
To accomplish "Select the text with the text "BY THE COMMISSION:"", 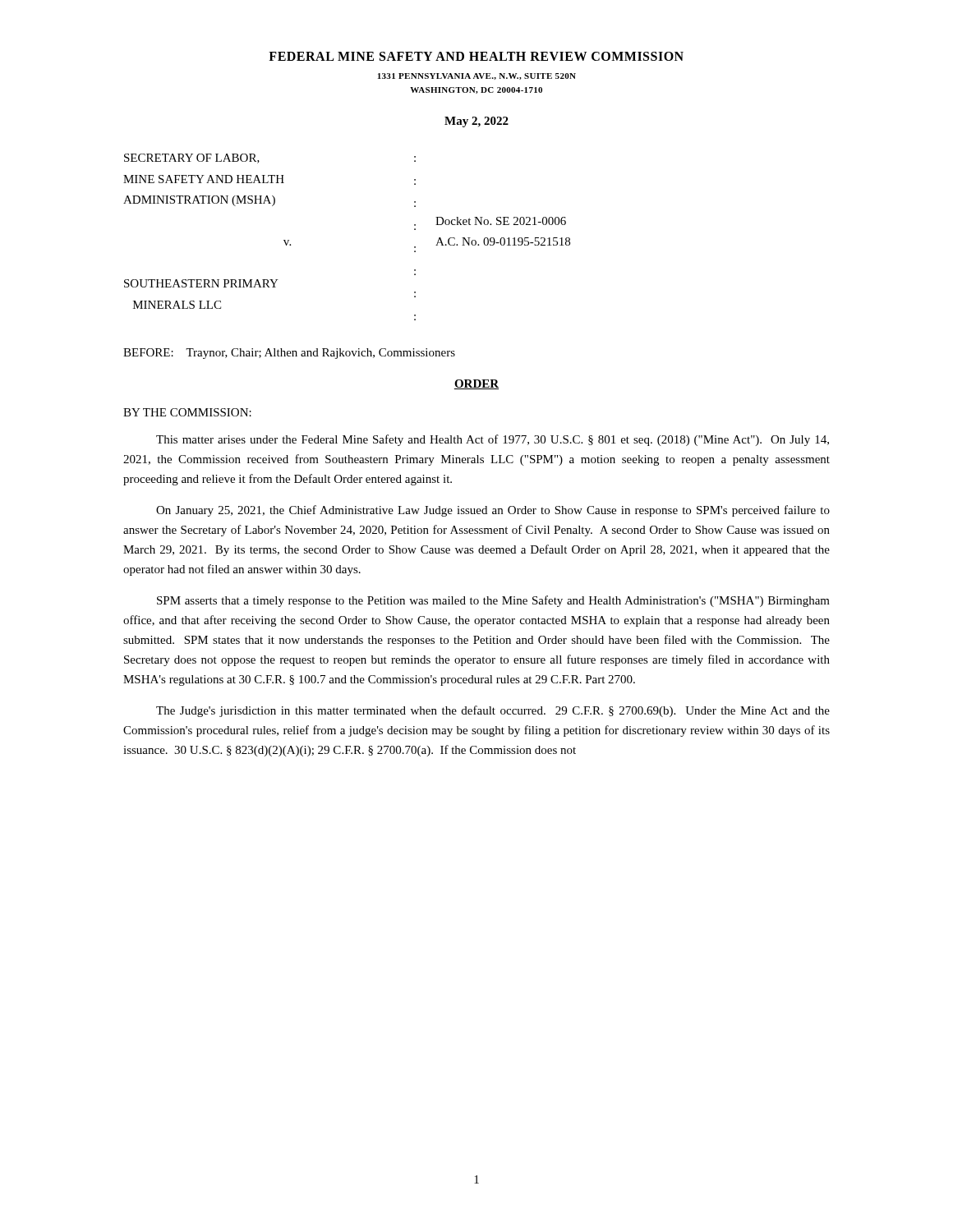I will click(188, 412).
